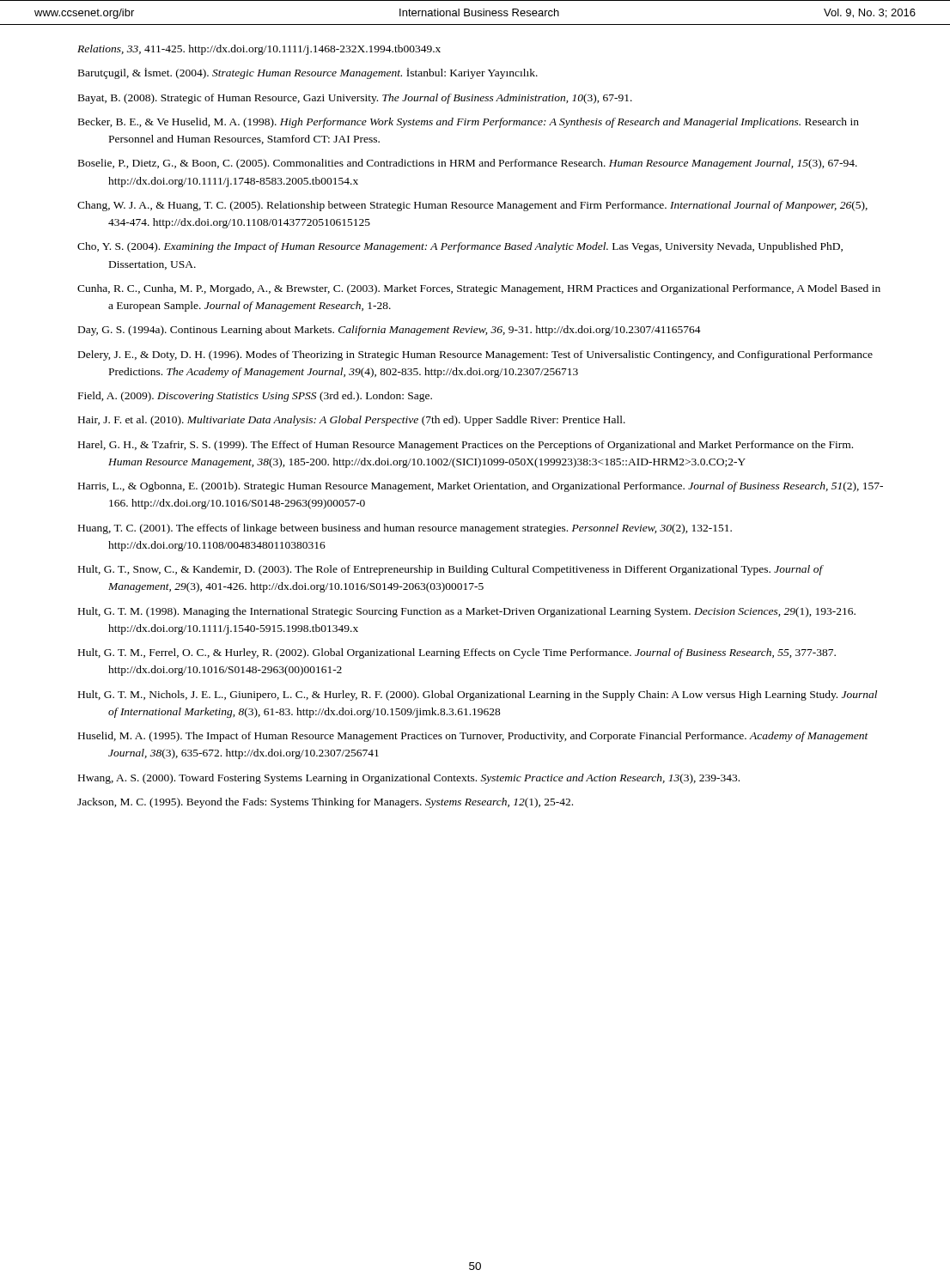Locate the region starting "Huselid, M. A. (1995). The"
The width and height of the screenshot is (950, 1288).
click(473, 744)
